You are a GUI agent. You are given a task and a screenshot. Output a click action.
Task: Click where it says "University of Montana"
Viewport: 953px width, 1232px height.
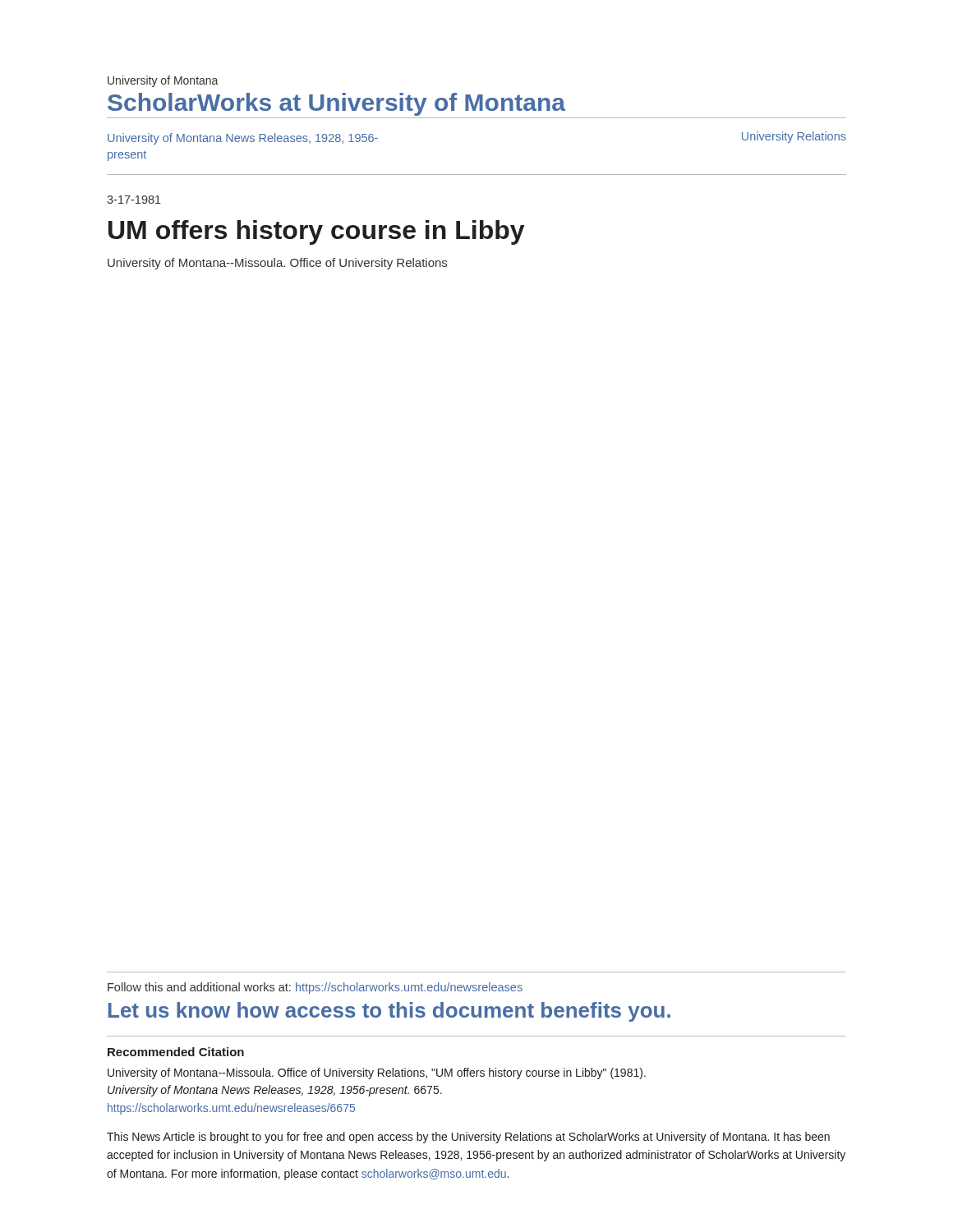click(162, 81)
